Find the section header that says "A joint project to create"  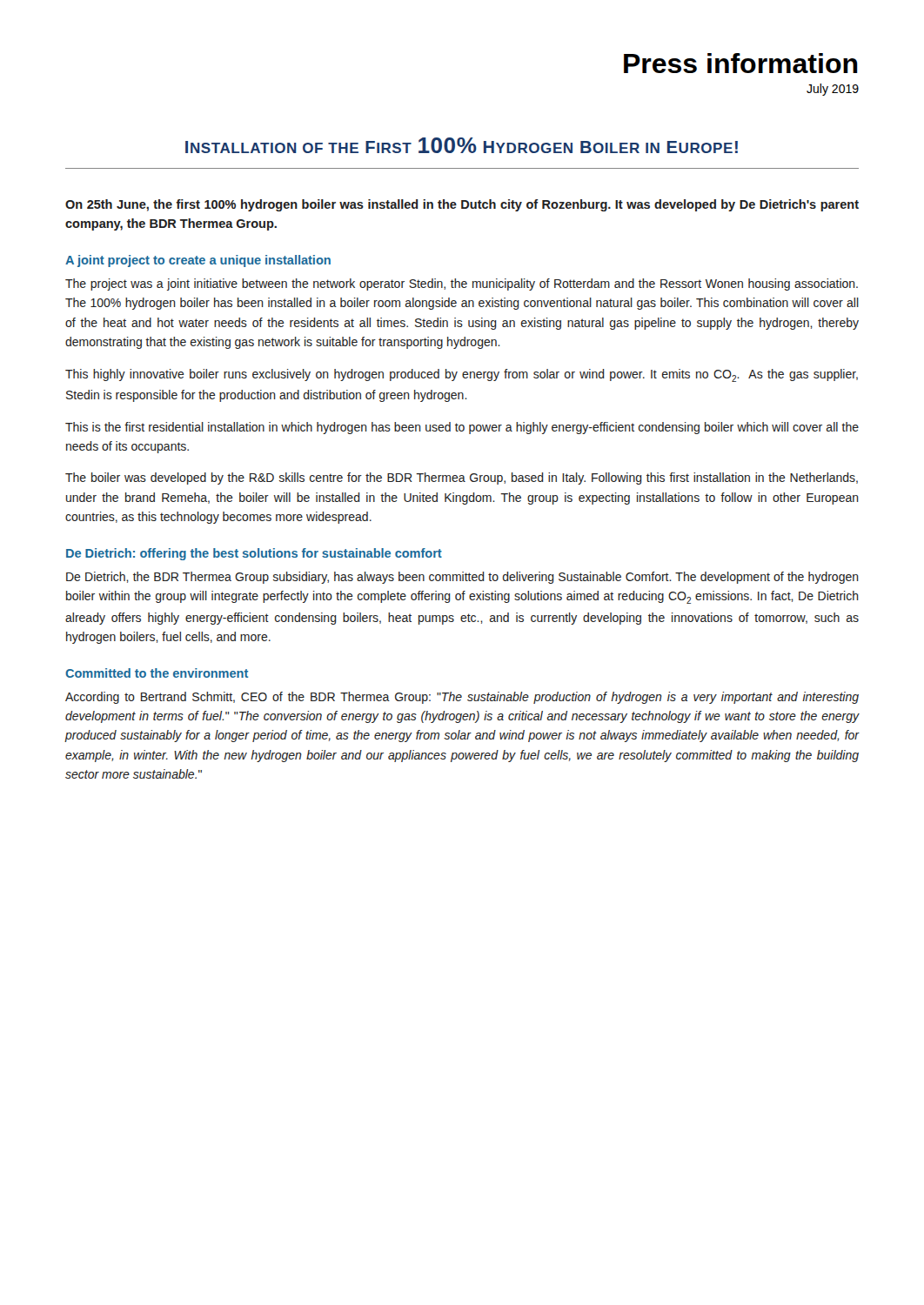198,260
